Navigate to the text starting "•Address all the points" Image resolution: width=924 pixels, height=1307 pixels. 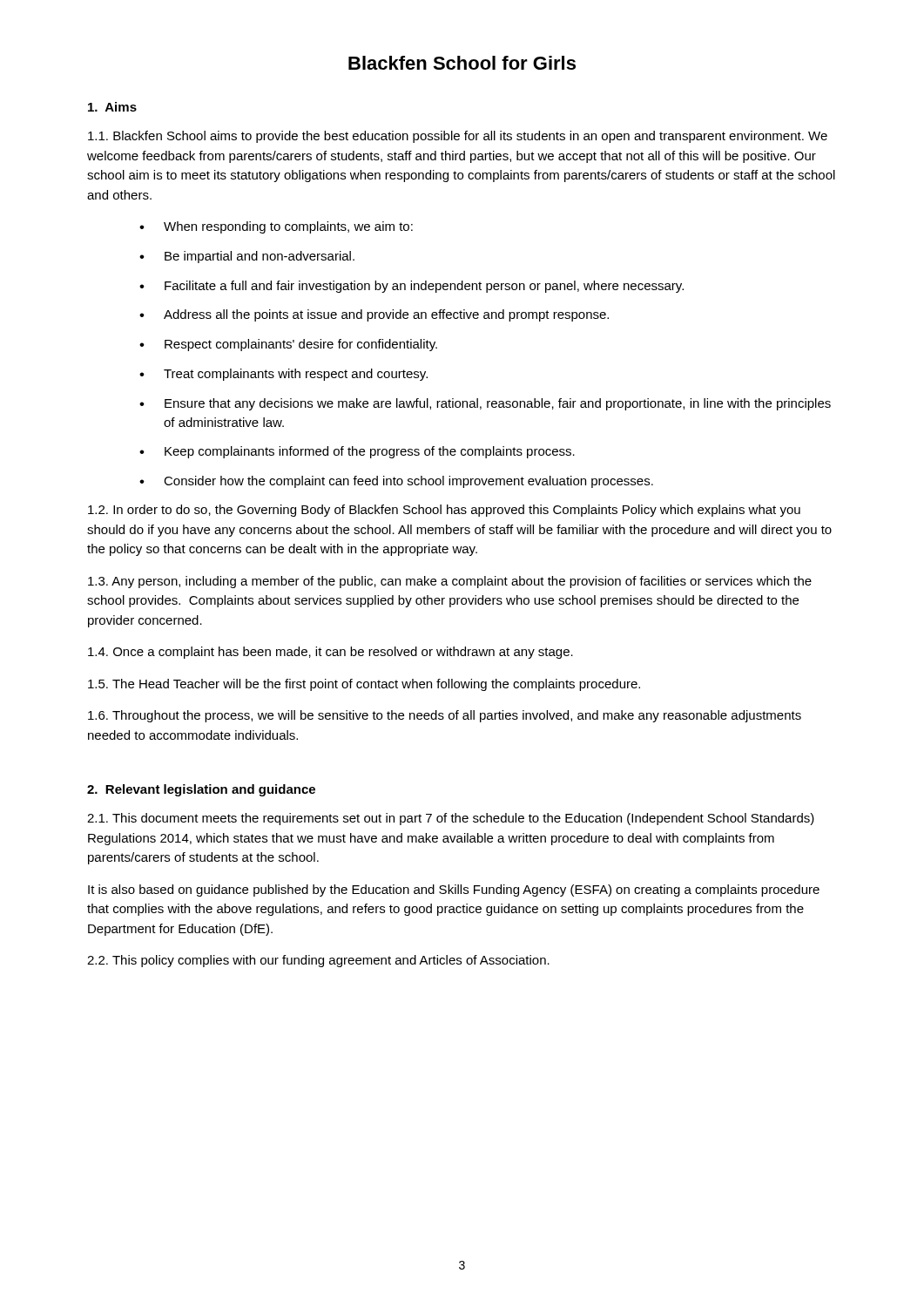pos(462,316)
